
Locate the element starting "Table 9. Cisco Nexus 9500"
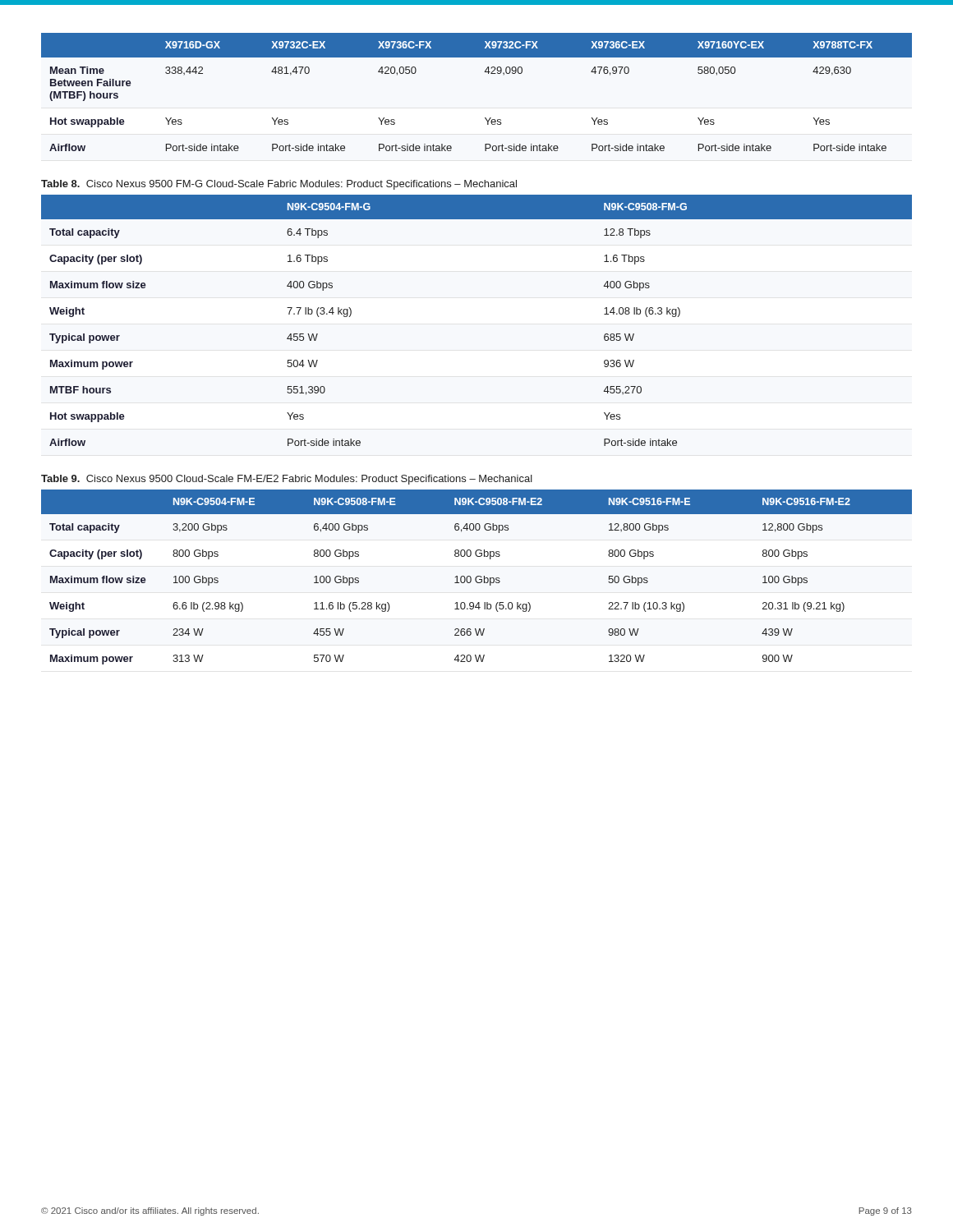coord(287,478)
